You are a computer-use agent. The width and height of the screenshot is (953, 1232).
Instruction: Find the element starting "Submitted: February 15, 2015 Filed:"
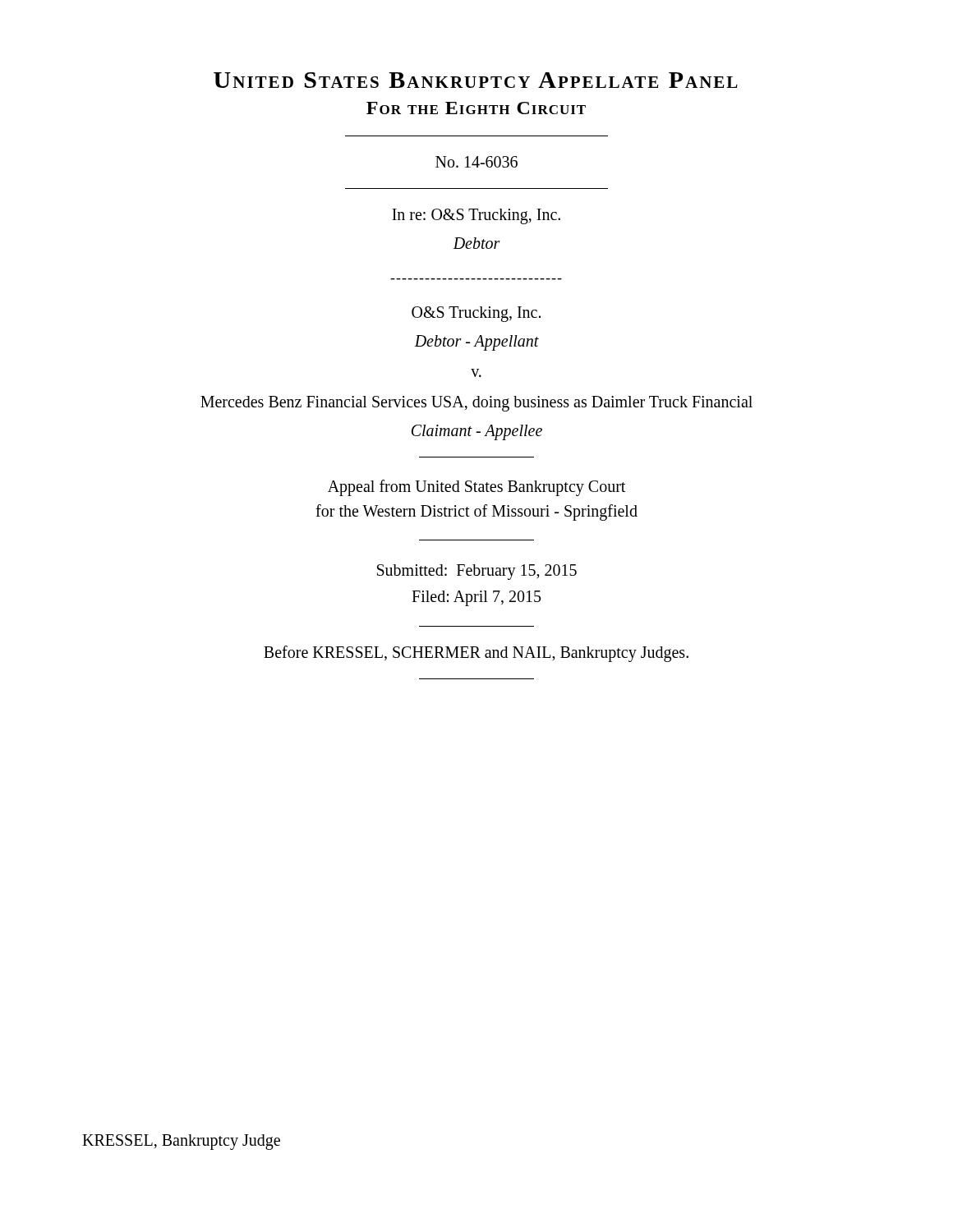tap(476, 583)
